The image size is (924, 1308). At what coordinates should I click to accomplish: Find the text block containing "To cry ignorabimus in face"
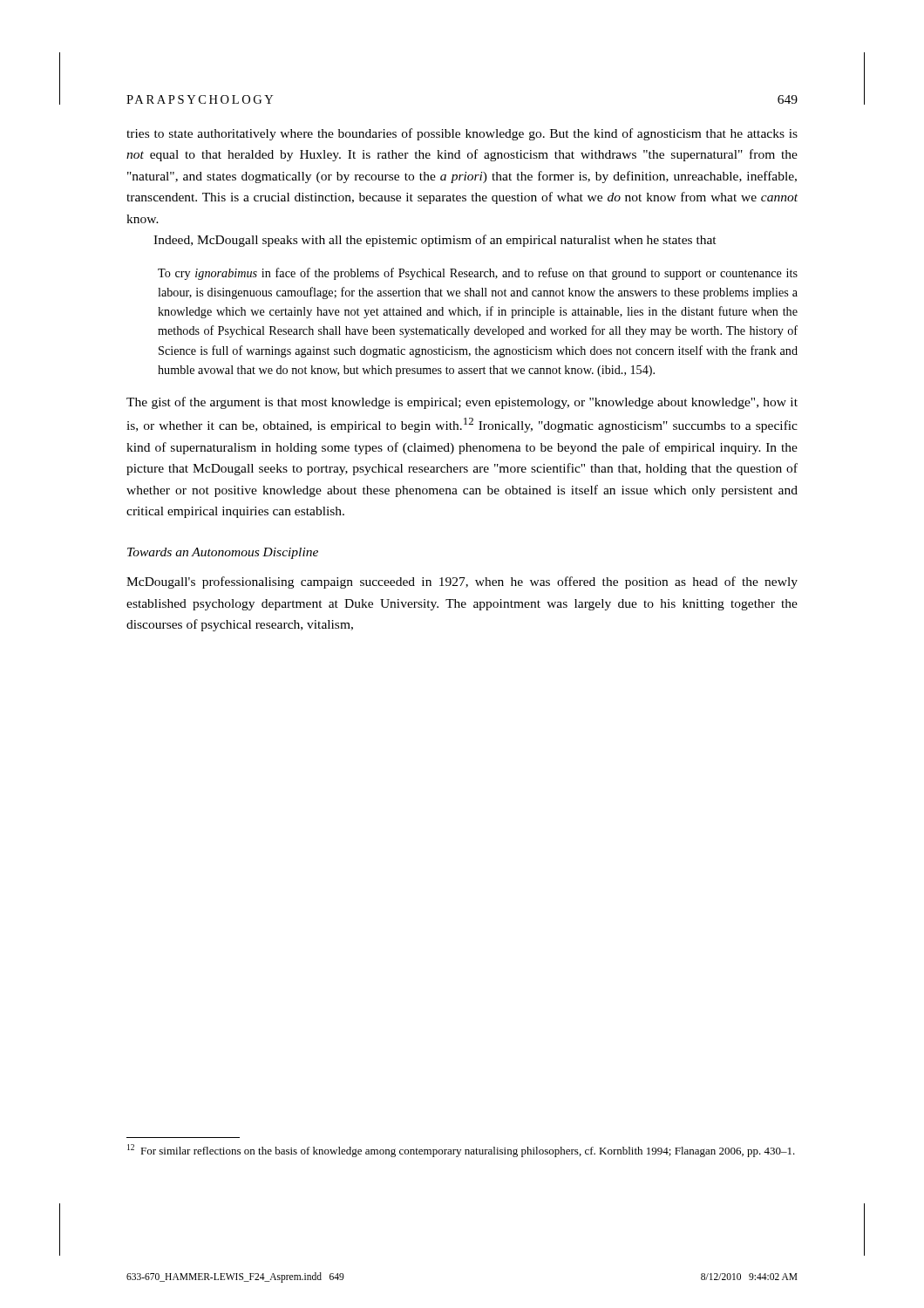point(478,321)
